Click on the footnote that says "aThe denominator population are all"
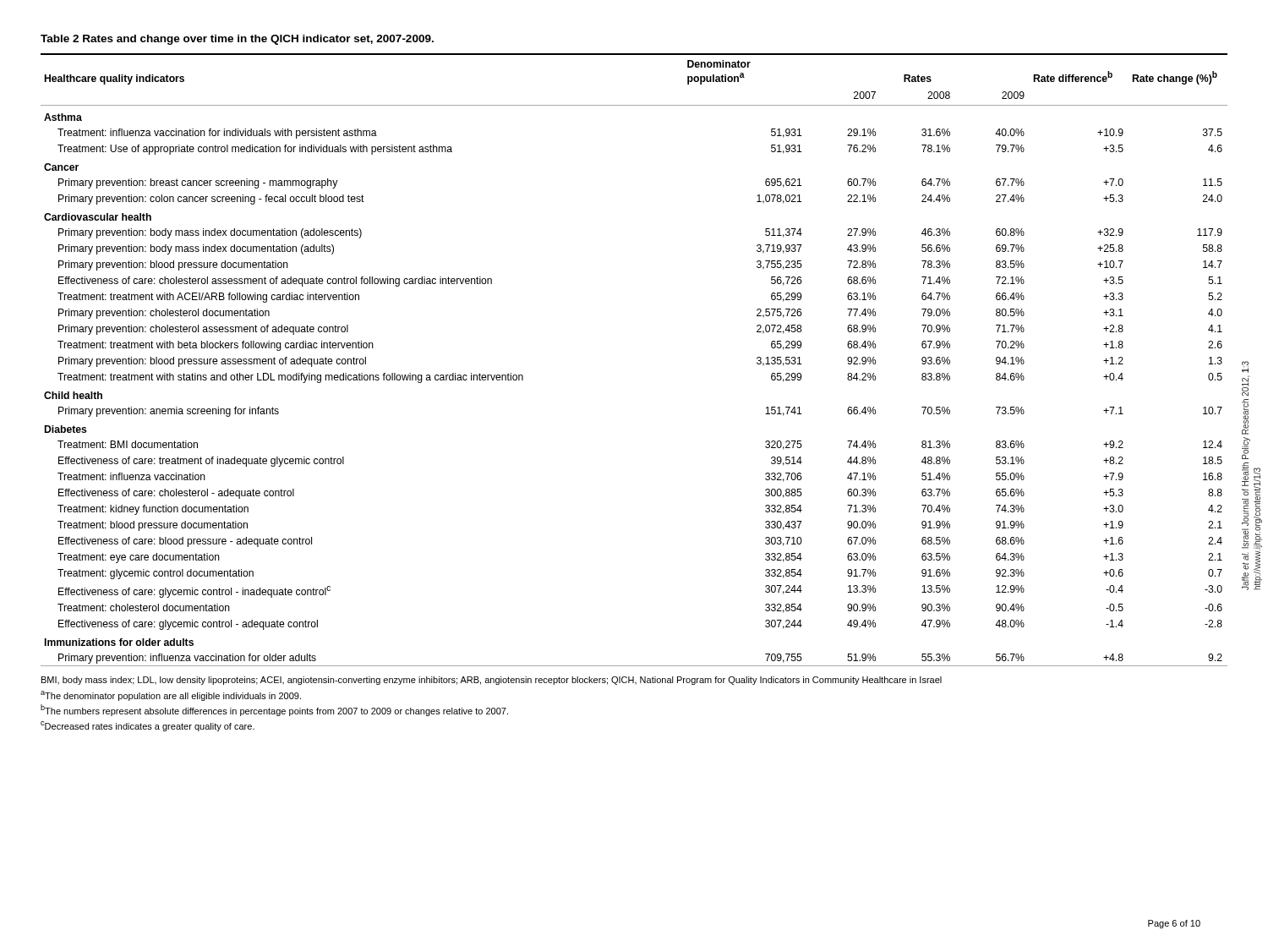 pos(171,694)
